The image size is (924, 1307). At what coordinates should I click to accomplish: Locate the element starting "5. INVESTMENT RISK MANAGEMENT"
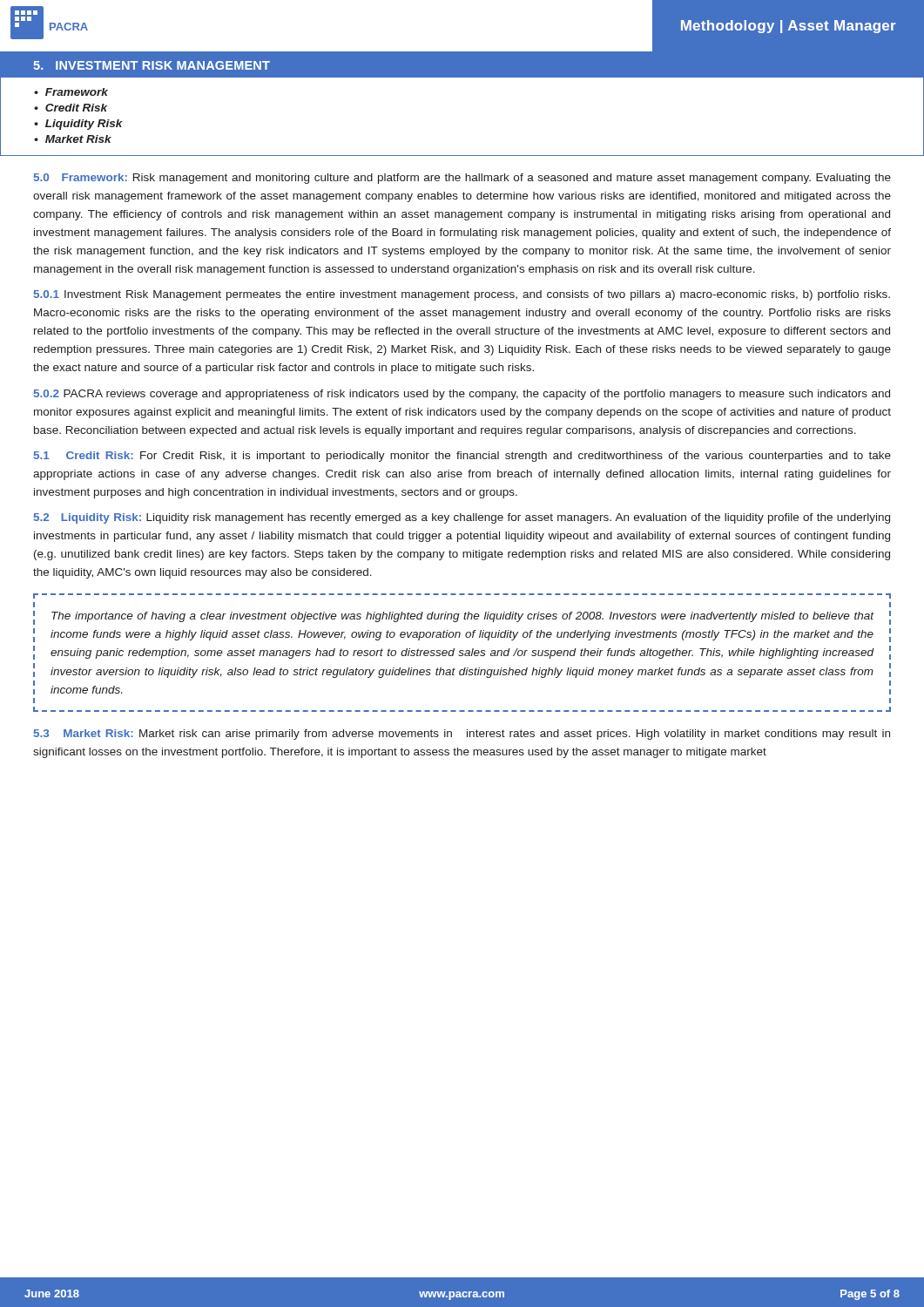pos(152,65)
